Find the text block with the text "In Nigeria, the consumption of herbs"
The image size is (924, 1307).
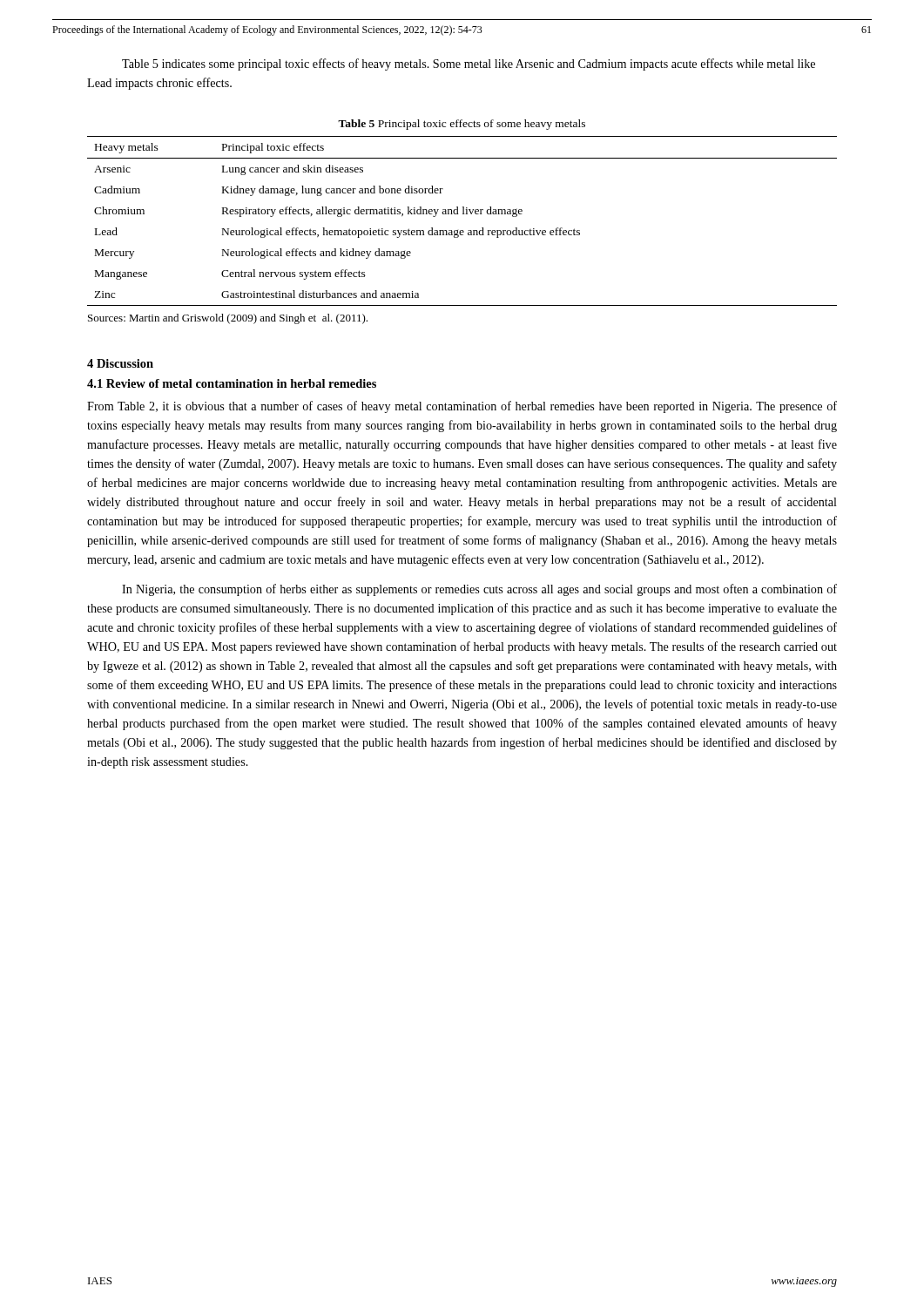(462, 675)
